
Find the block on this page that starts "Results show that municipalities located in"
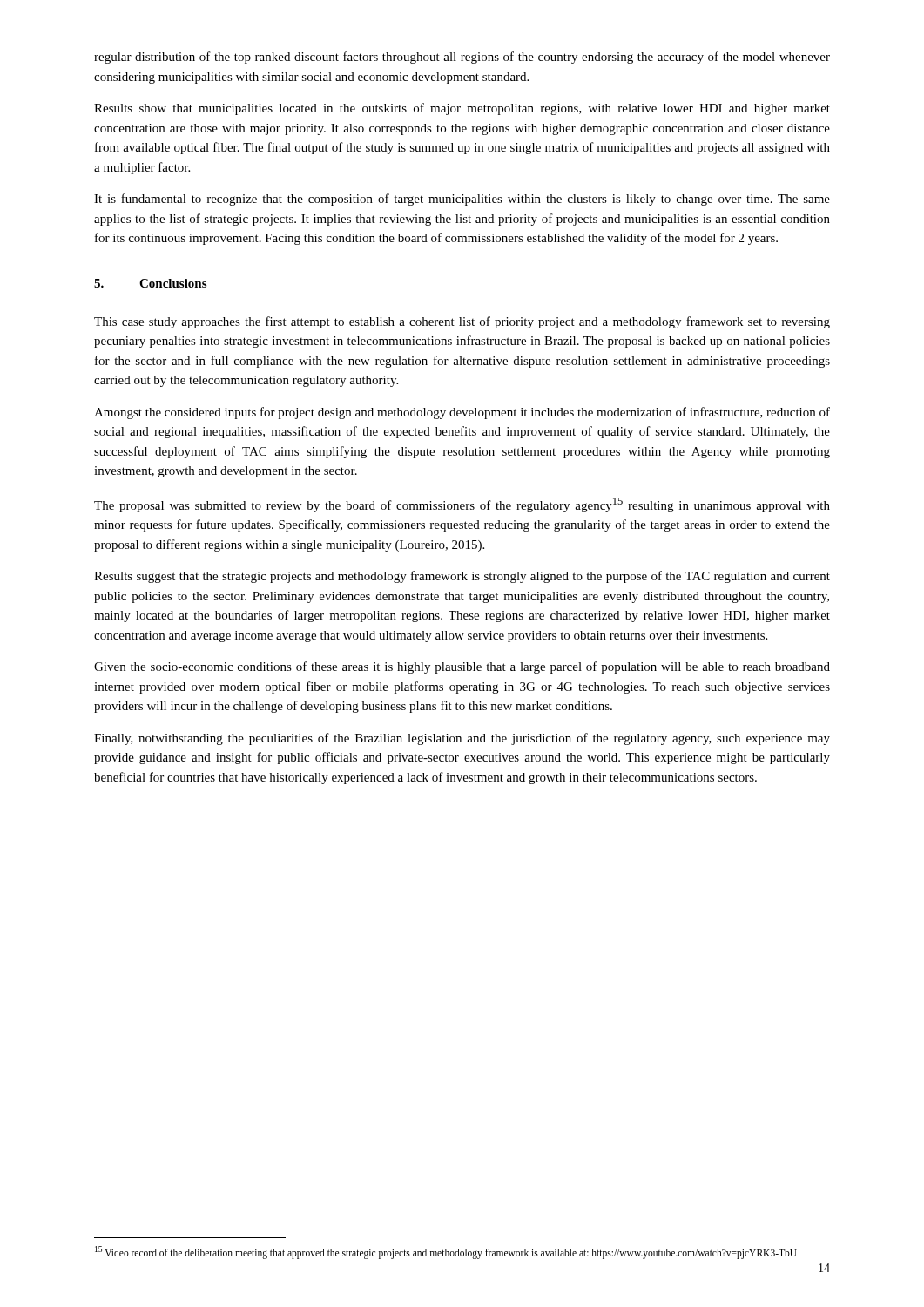click(x=462, y=138)
